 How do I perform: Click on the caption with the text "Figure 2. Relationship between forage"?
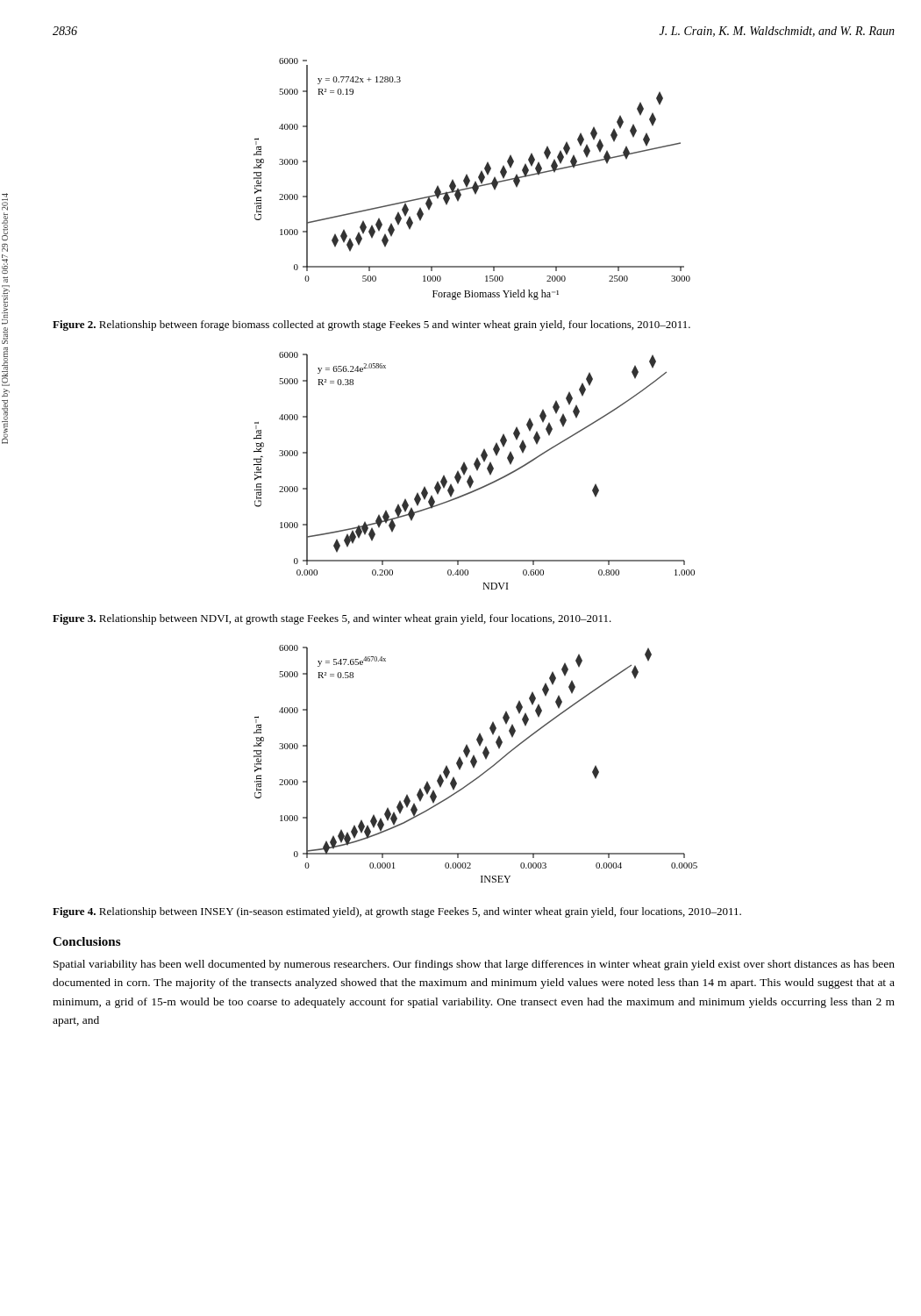point(372,324)
